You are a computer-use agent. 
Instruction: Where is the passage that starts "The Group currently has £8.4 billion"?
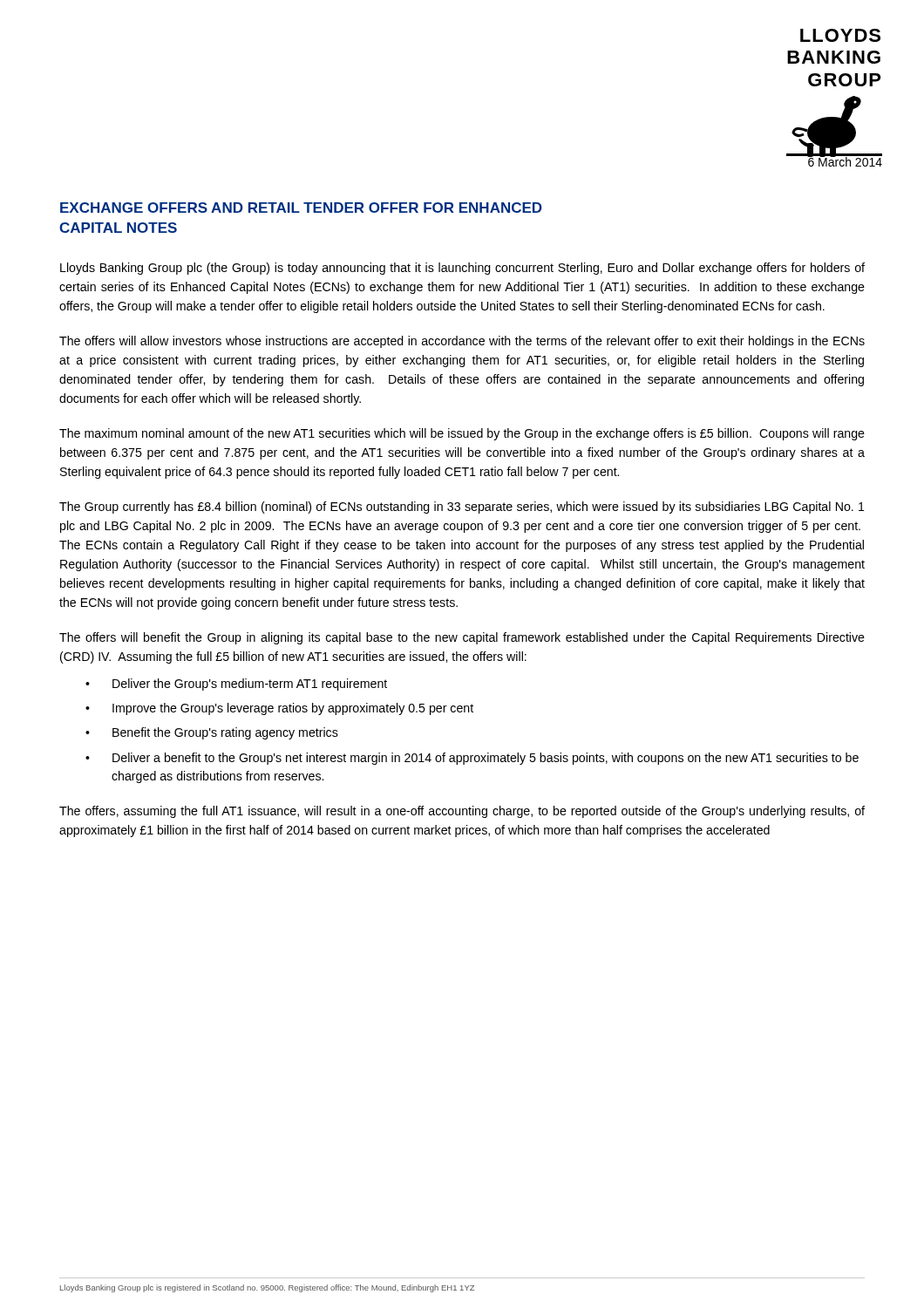click(x=462, y=554)
